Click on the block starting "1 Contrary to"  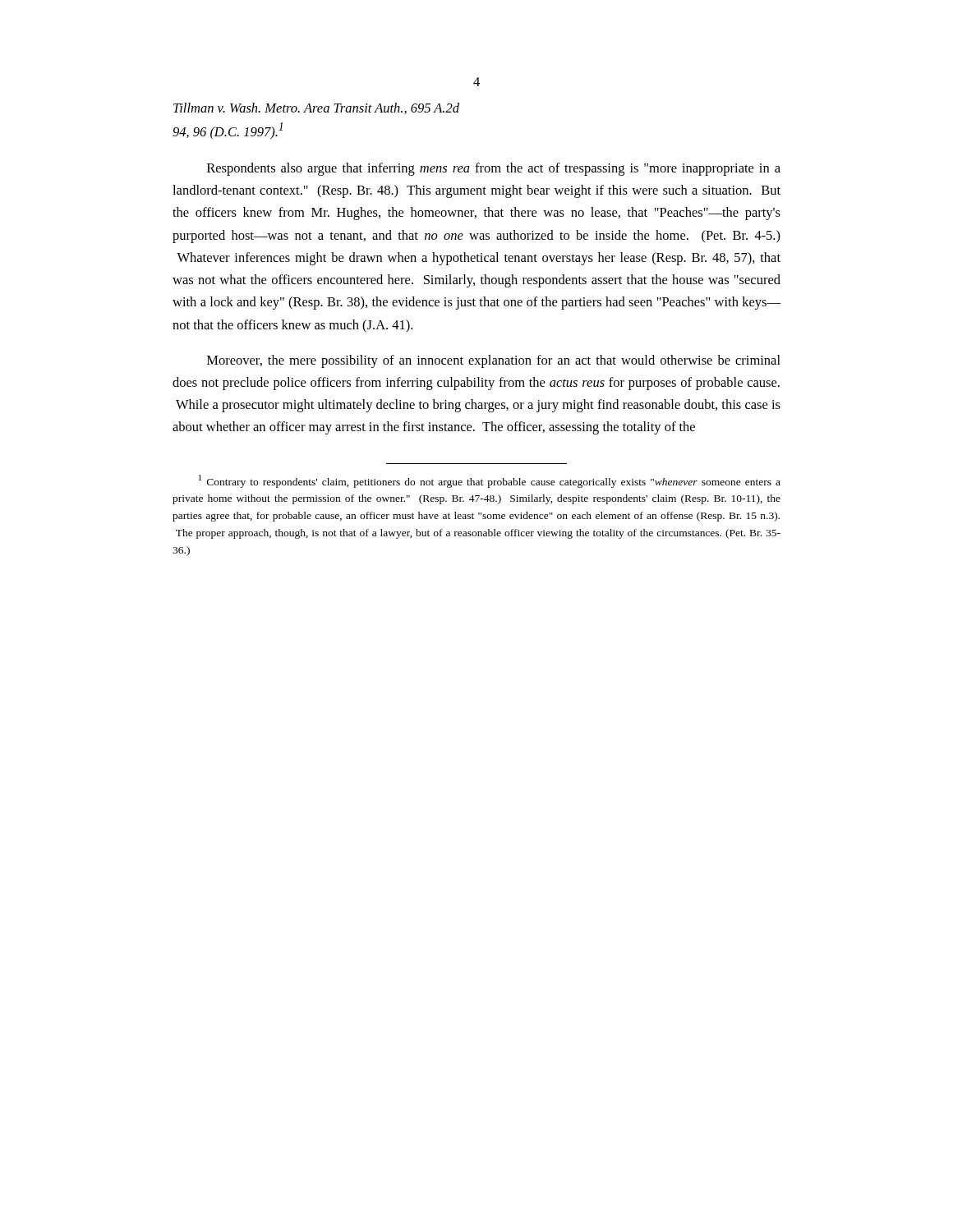(x=476, y=514)
